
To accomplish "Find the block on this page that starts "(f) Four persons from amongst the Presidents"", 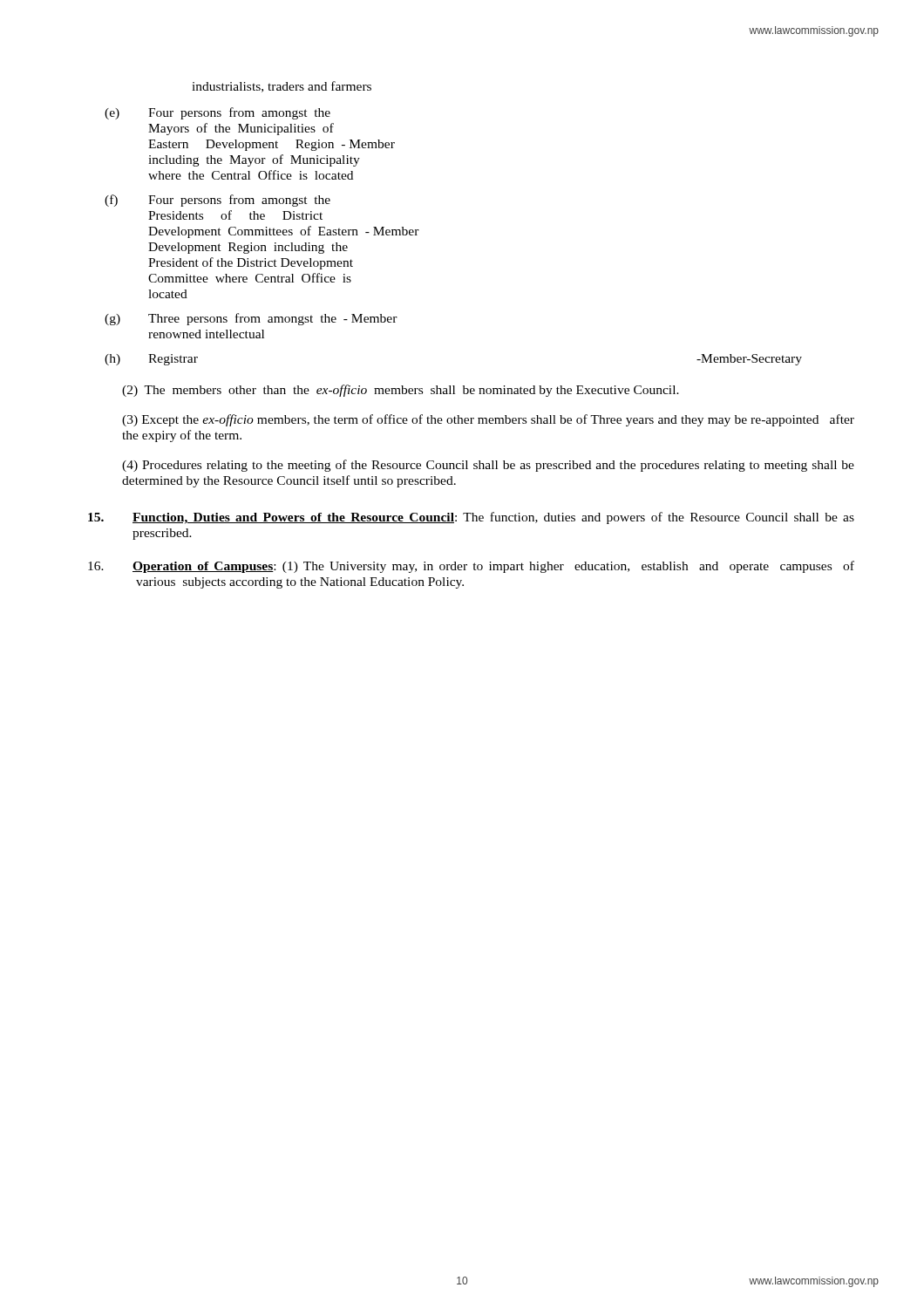I will tap(217, 201).
